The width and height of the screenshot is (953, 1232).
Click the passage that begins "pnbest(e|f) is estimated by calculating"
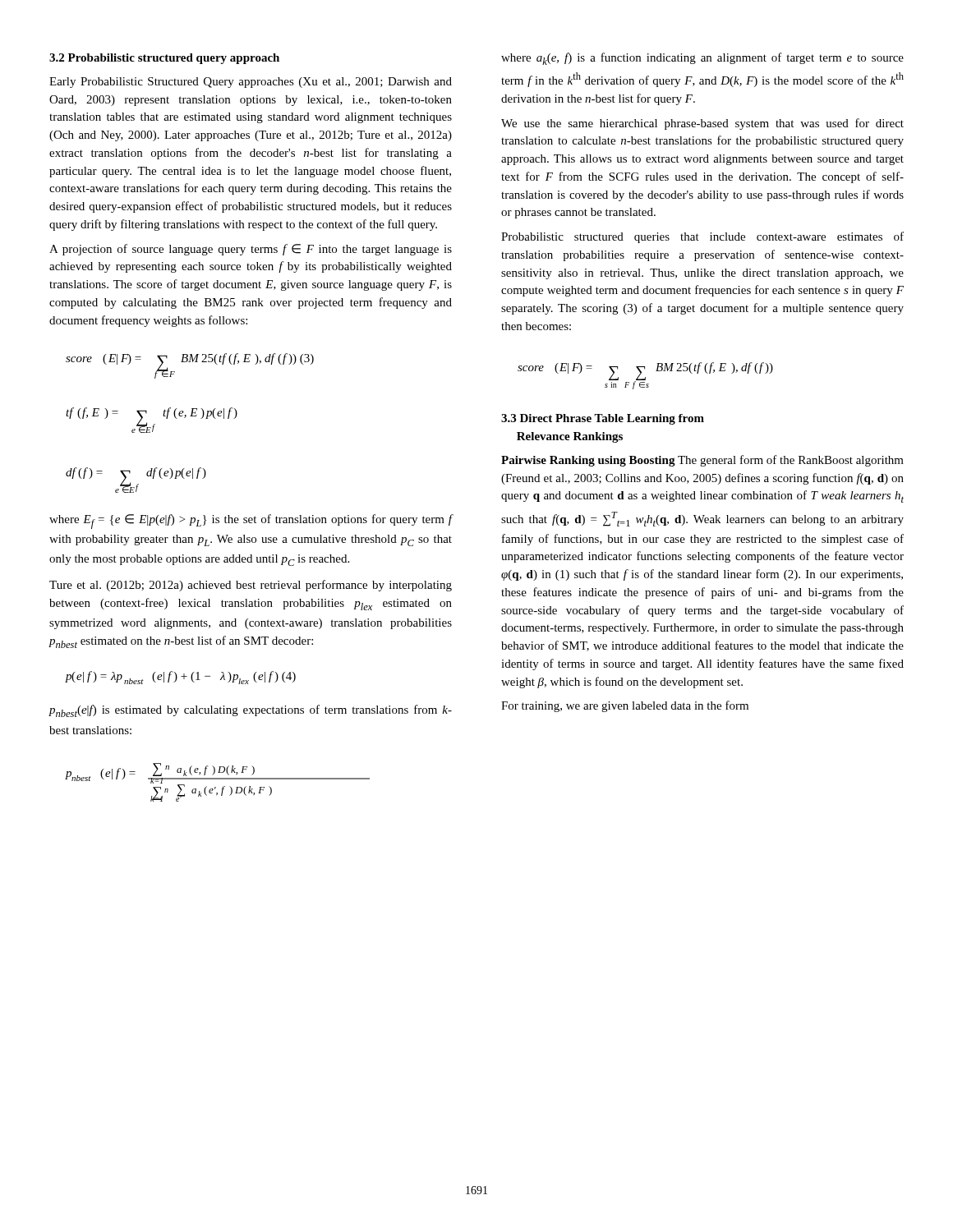pyautogui.click(x=251, y=721)
